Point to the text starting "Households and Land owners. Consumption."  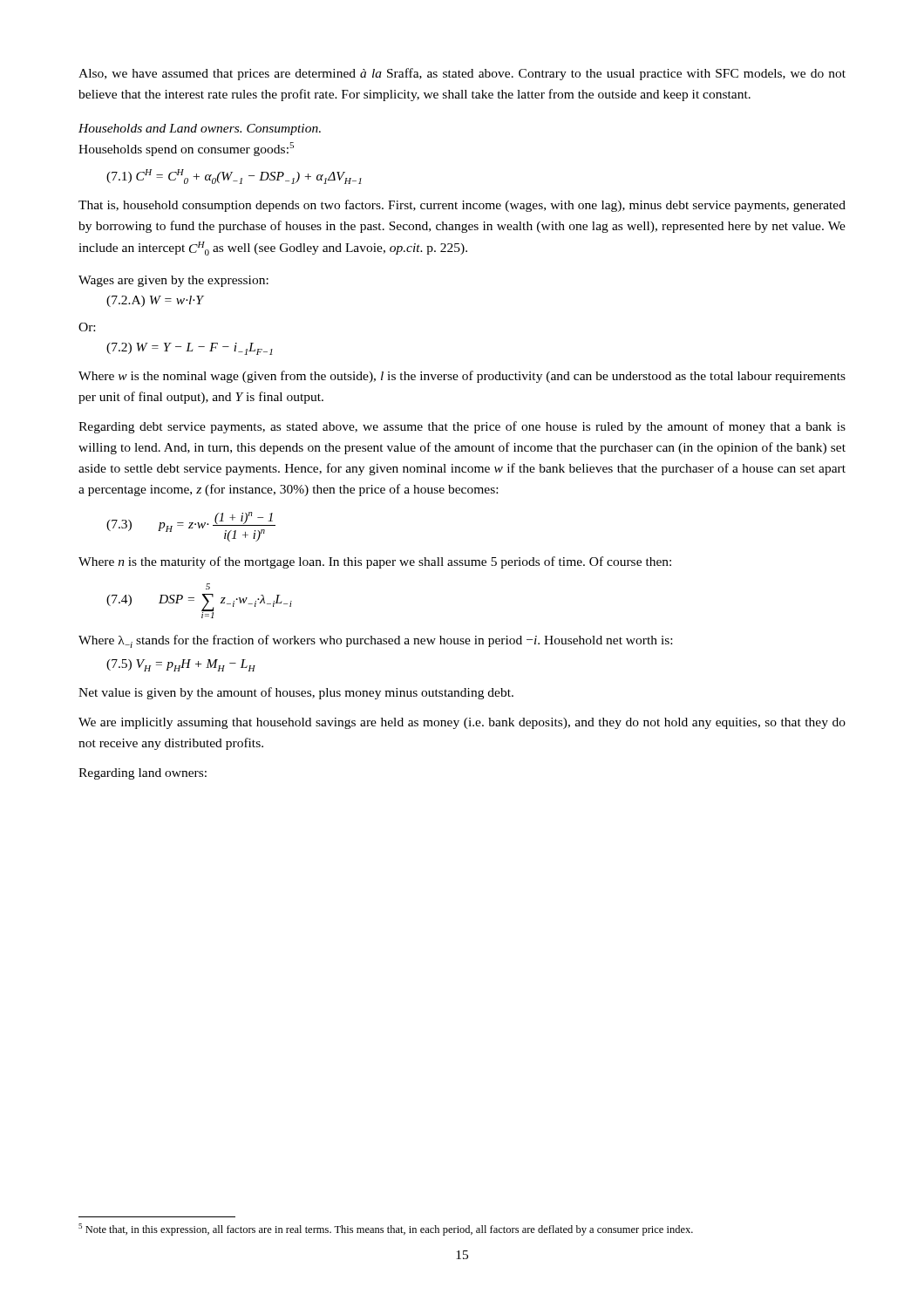(x=200, y=128)
